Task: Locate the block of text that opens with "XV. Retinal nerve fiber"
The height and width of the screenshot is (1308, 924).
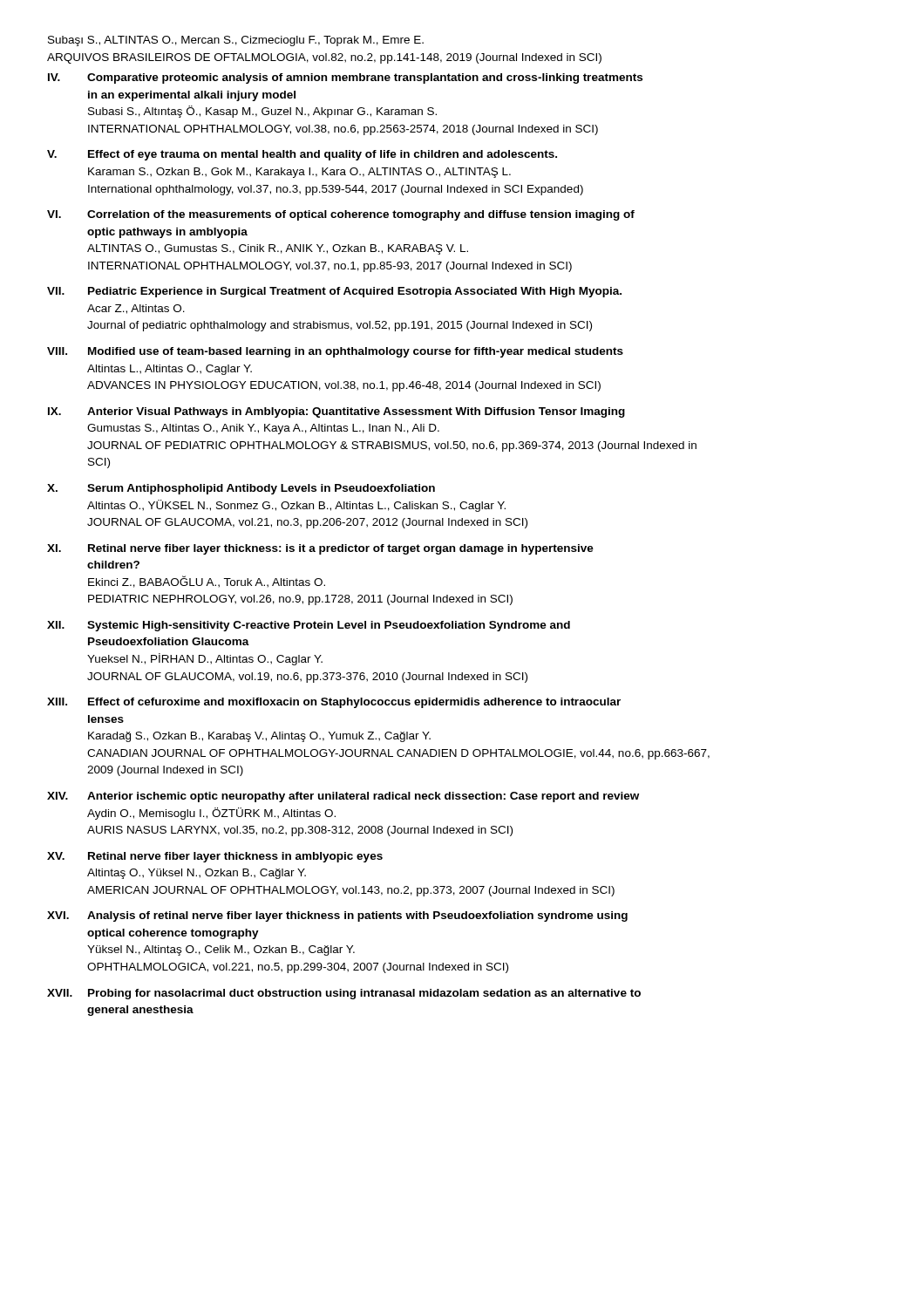Action: (x=215, y=857)
